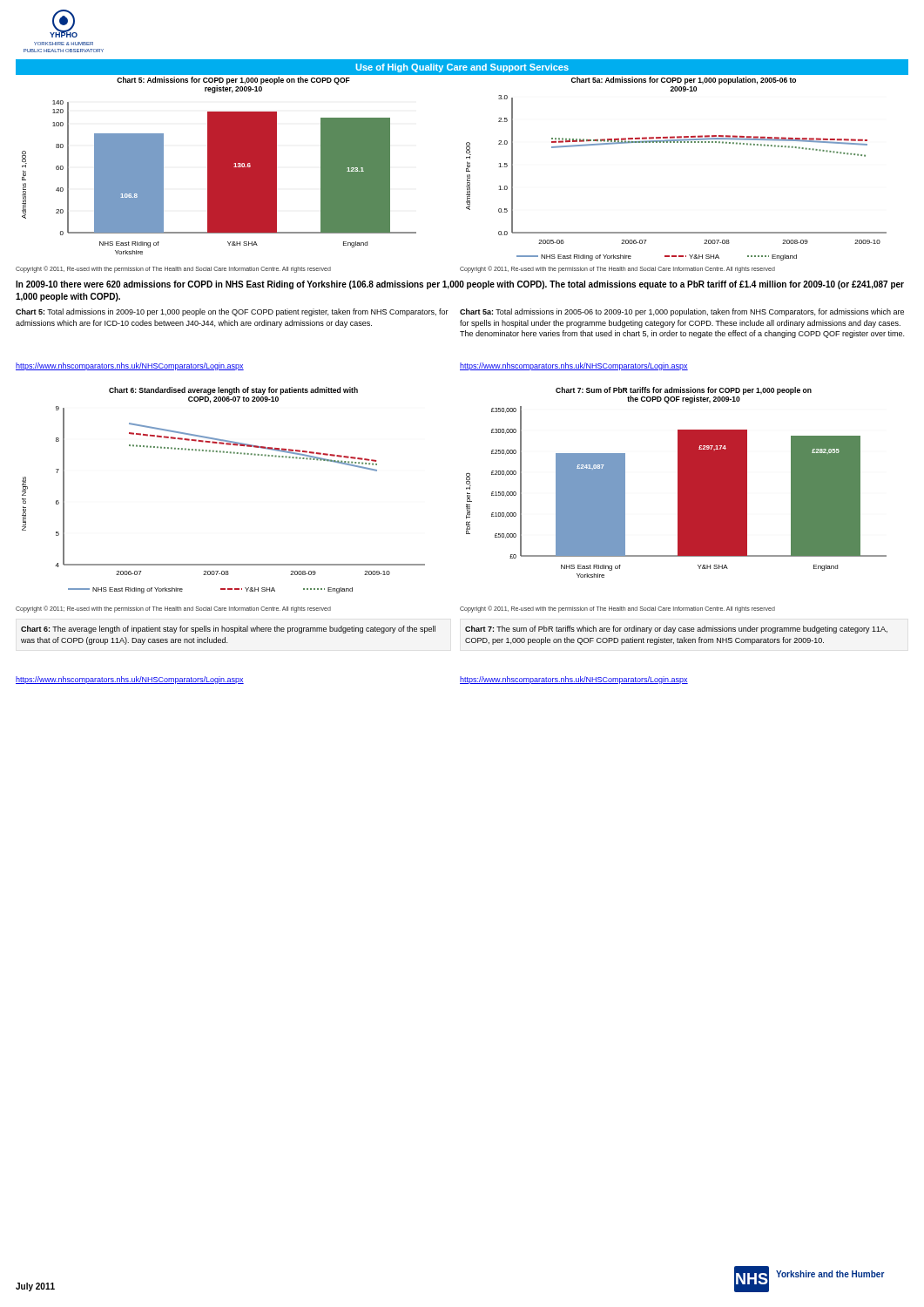Select the text block with the text "Chart 5a: Total admissions in 2005-06 to"
The height and width of the screenshot is (1307, 924).
682,323
